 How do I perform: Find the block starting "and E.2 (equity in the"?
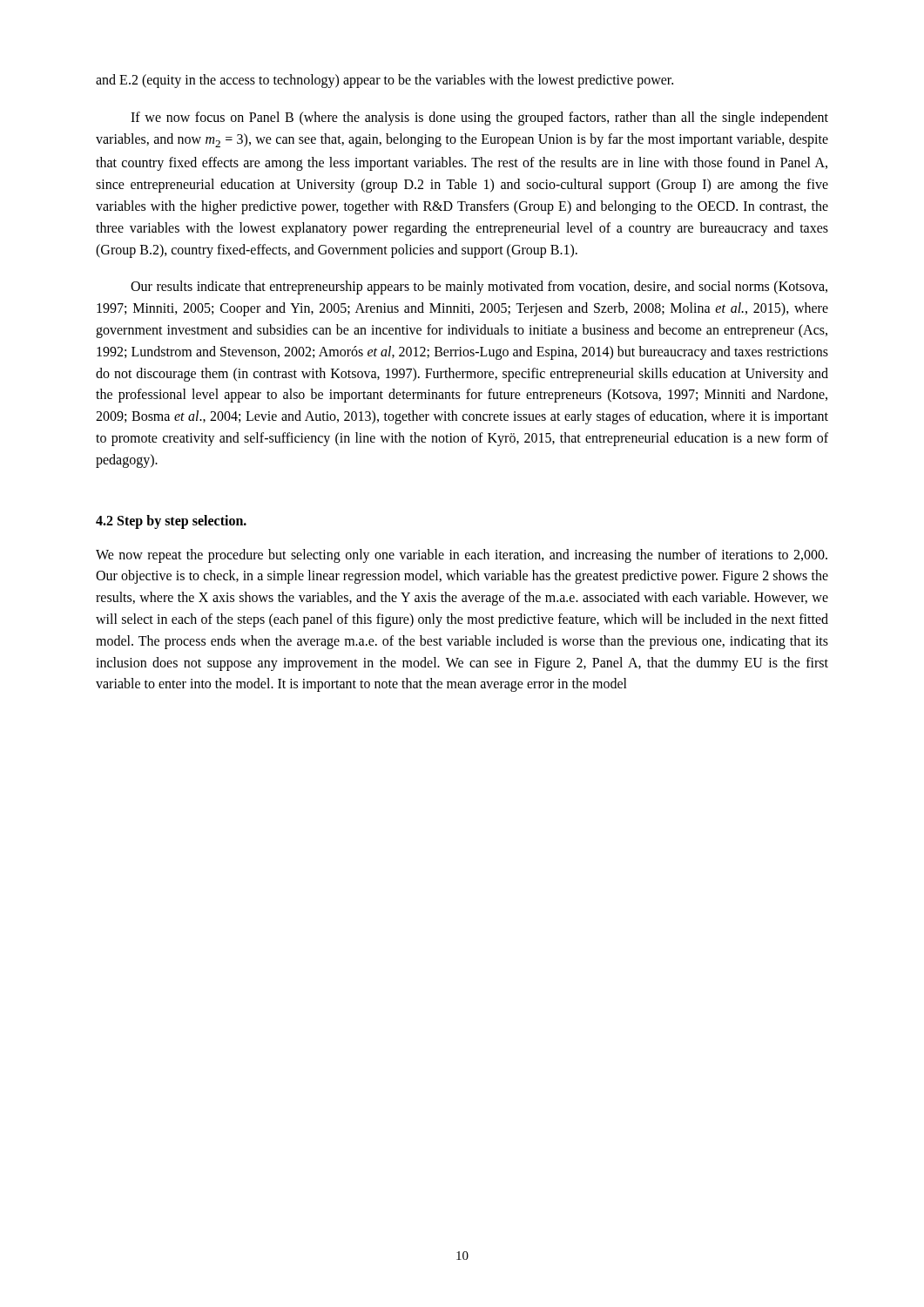[x=385, y=80]
